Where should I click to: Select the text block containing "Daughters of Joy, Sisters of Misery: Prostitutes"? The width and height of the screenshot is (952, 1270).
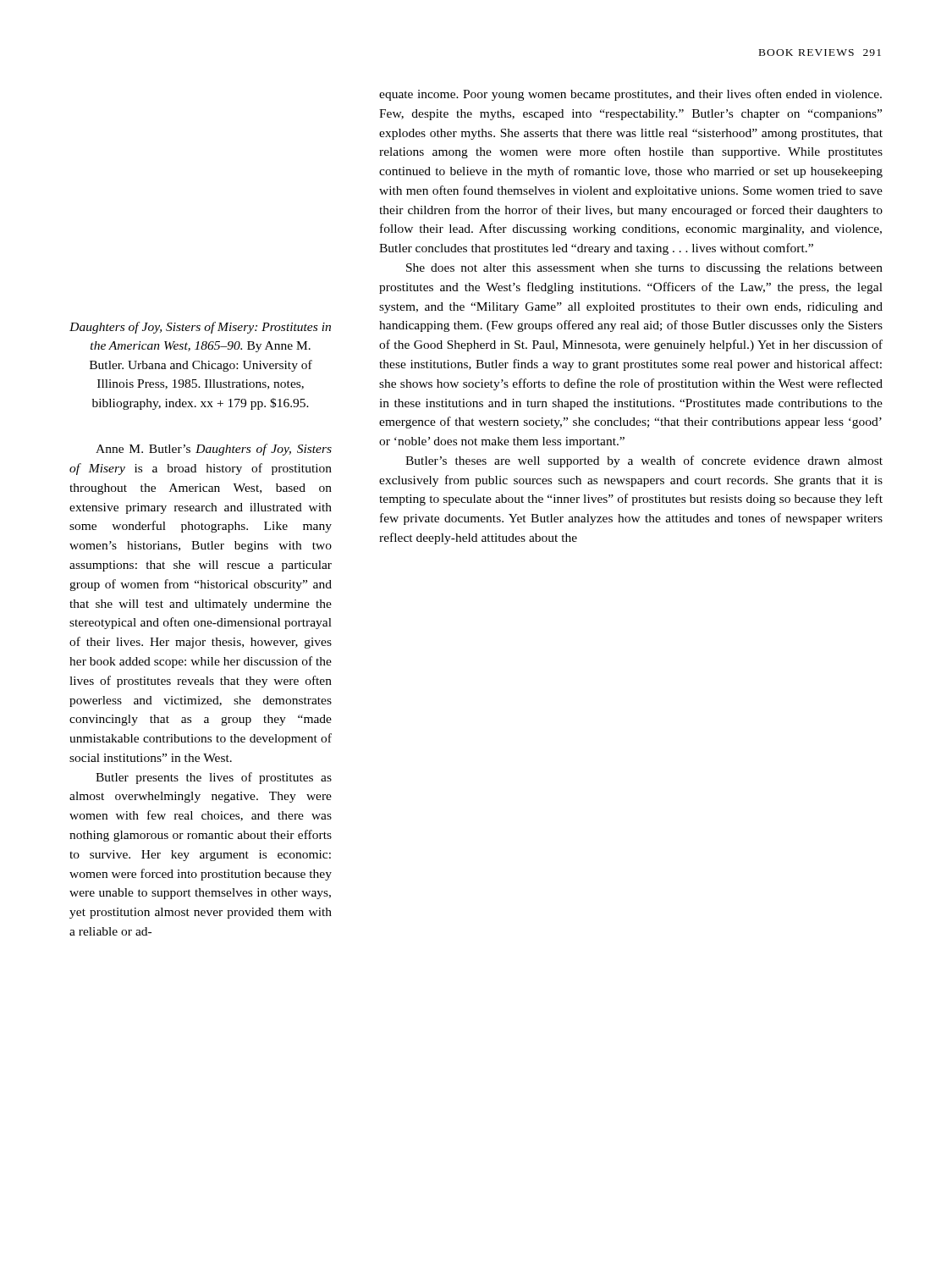pyautogui.click(x=201, y=365)
